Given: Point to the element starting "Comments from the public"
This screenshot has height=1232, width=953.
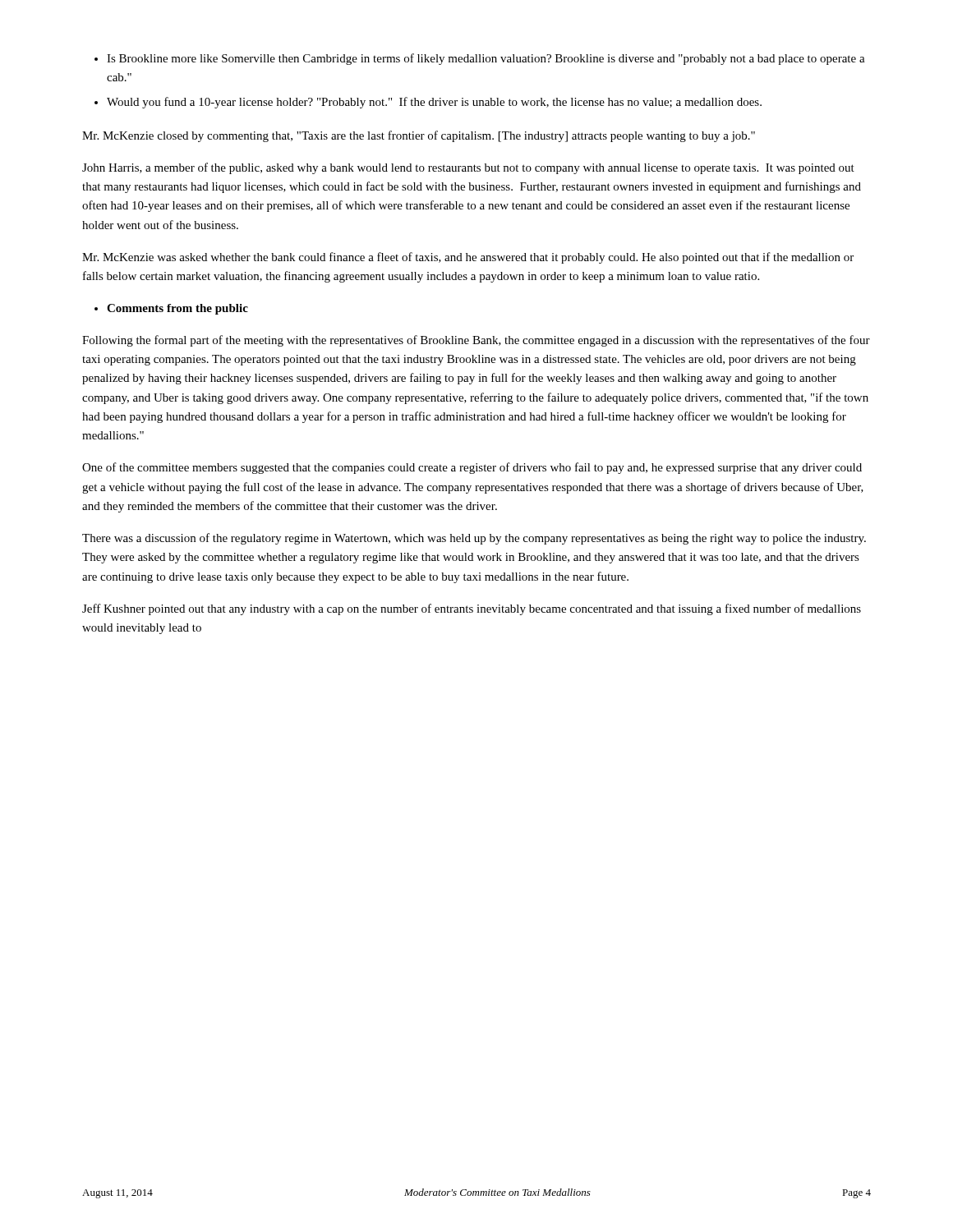Looking at the screenshot, I should click(x=177, y=308).
